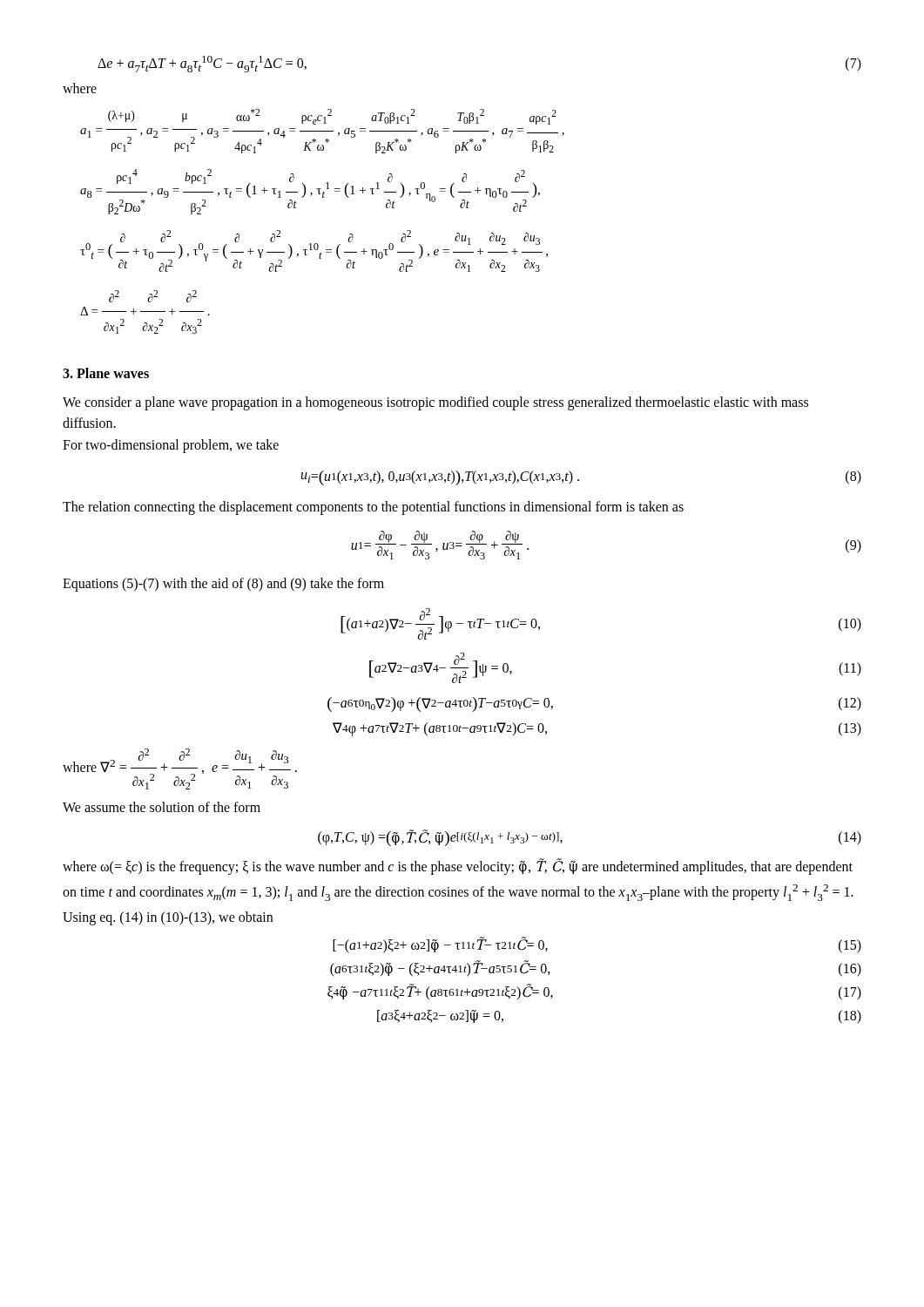Select the text block containing "Equations (5)-(7) with the aid of"

click(224, 583)
